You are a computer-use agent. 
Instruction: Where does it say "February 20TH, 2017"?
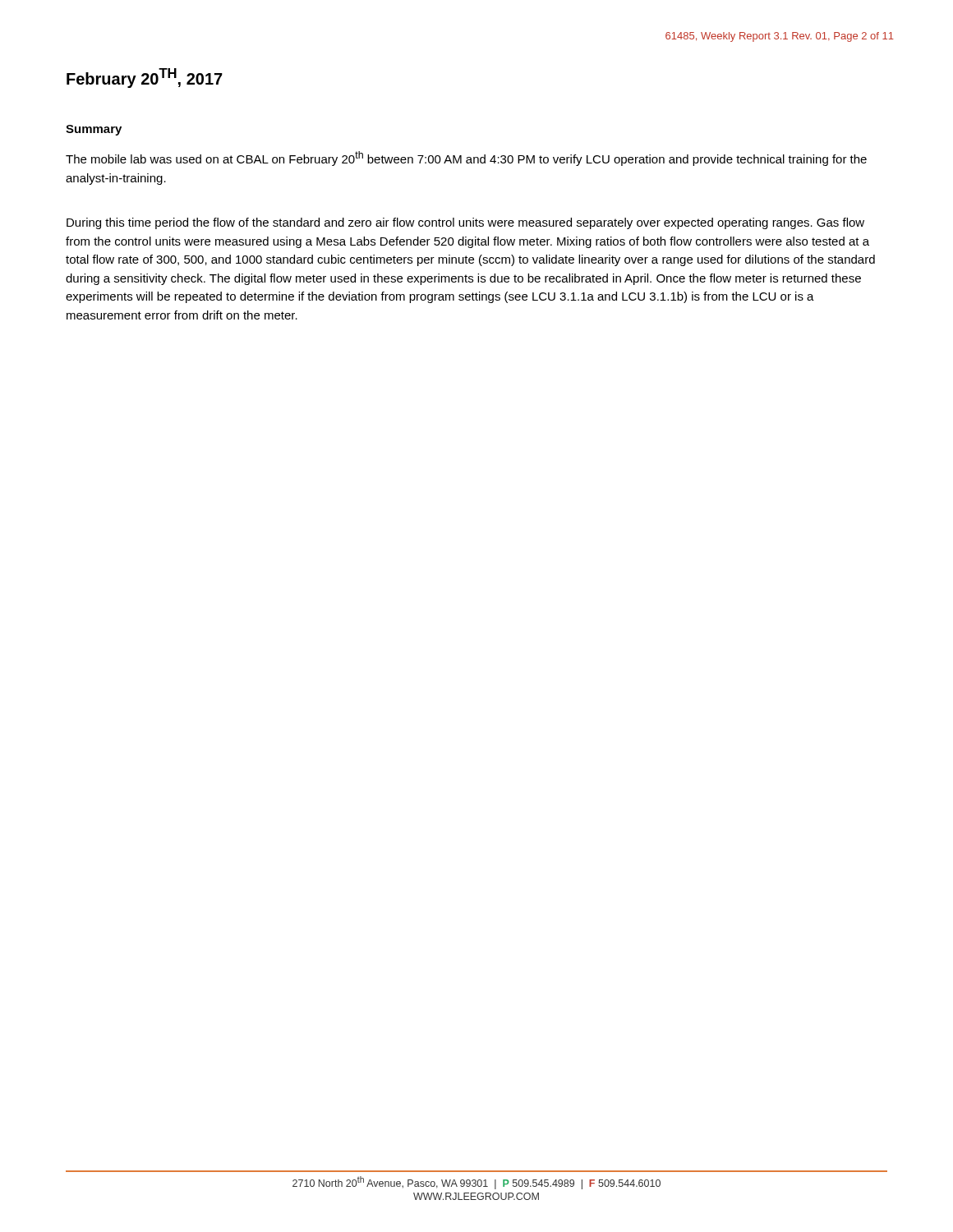pos(144,77)
